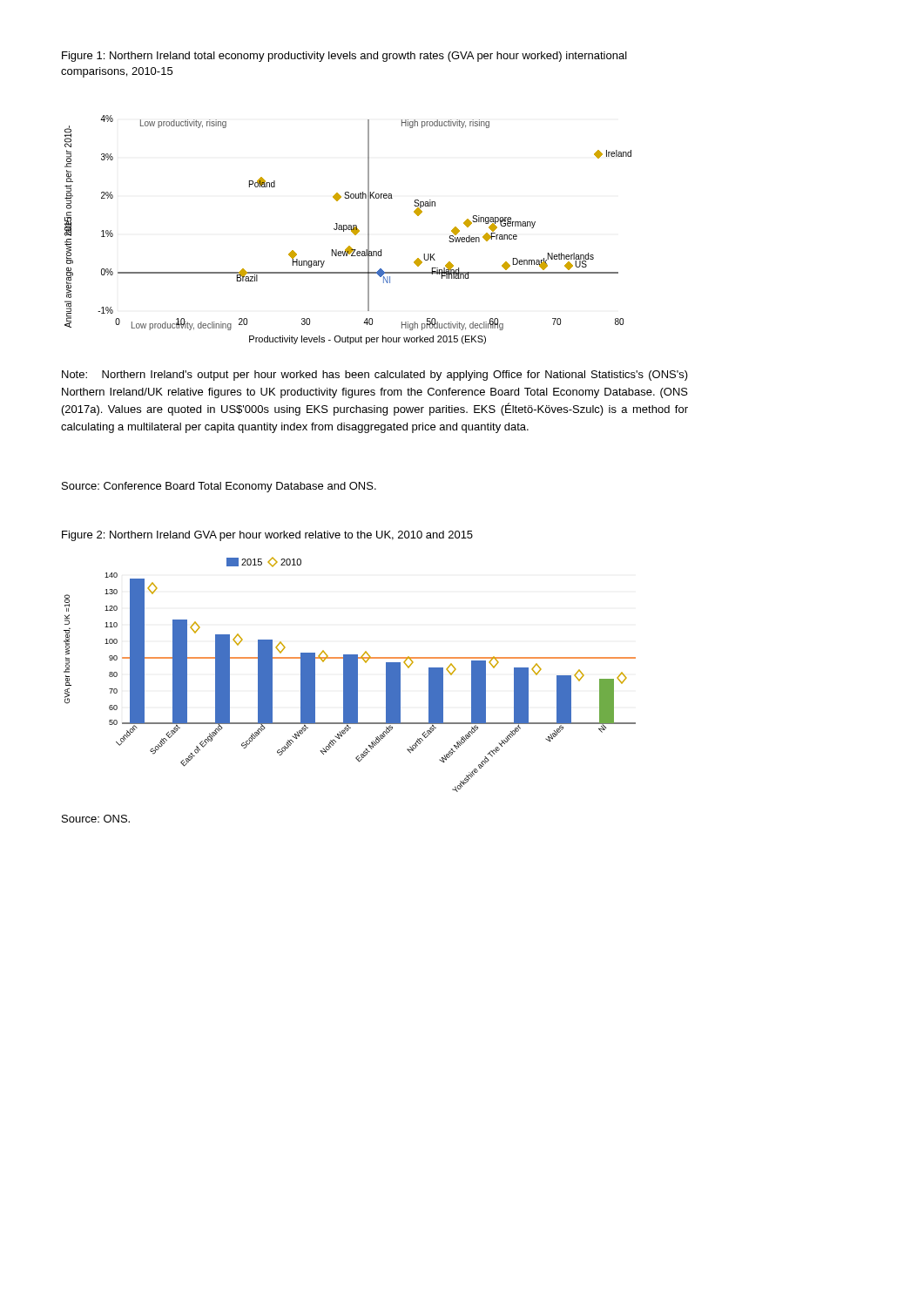Screen dimensions: 1307x924
Task: Locate the grouped bar chart
Action: pyautogui.click(x=357, y=671)
